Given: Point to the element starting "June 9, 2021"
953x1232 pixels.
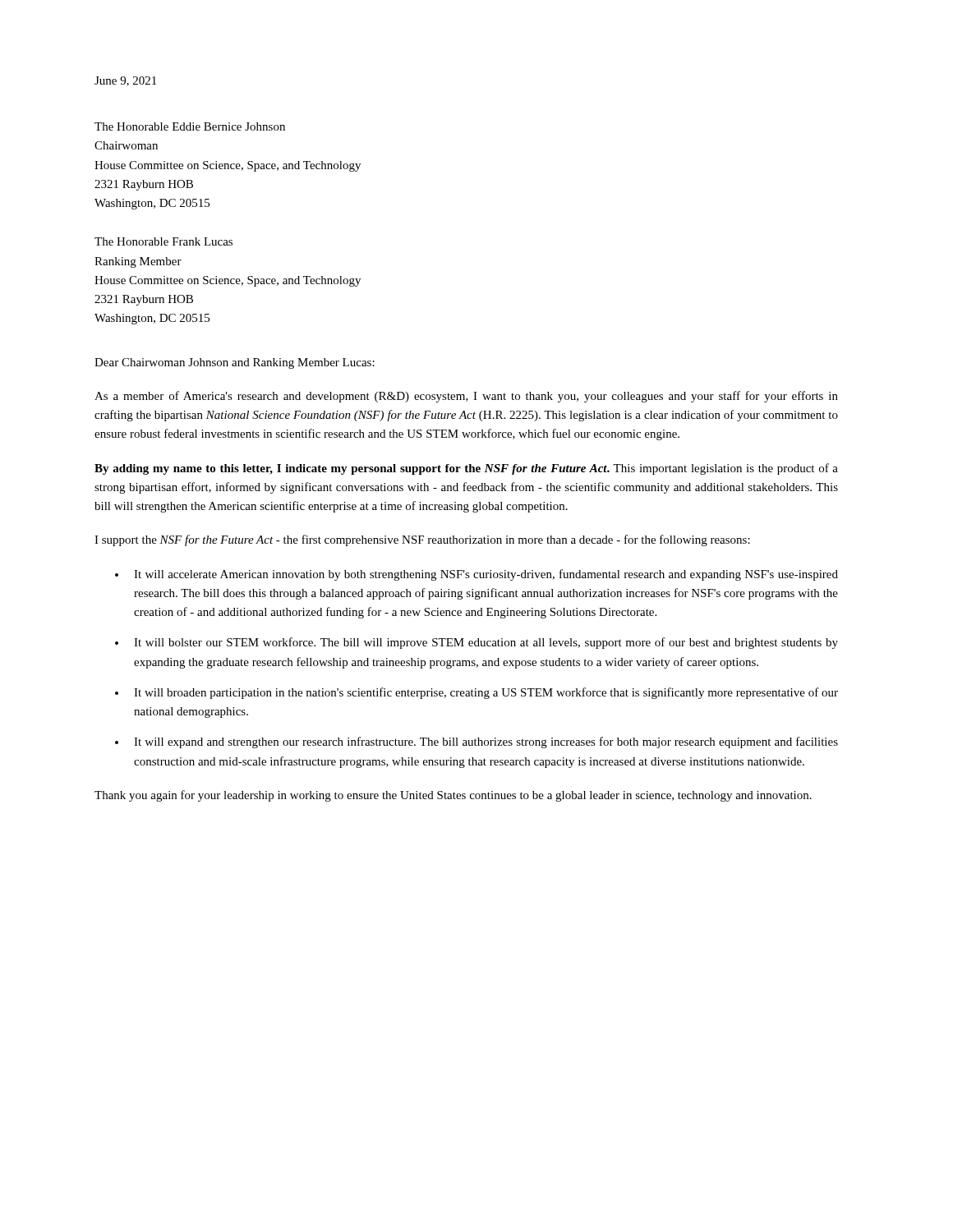Looking at the screenshot, I should pyautogui.click(x=126, y=81).
